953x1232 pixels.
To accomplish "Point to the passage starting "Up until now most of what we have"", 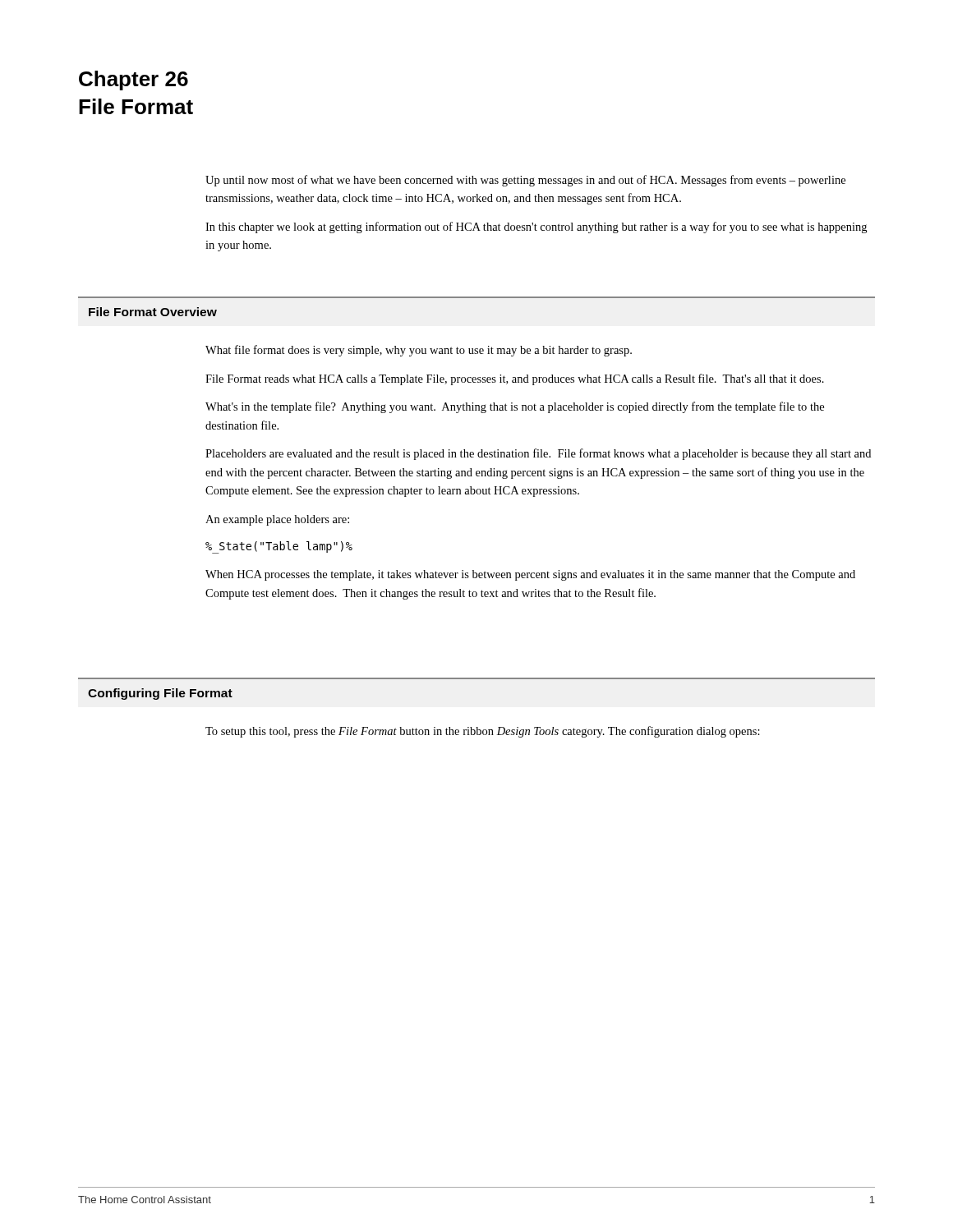I will (526, 189).
